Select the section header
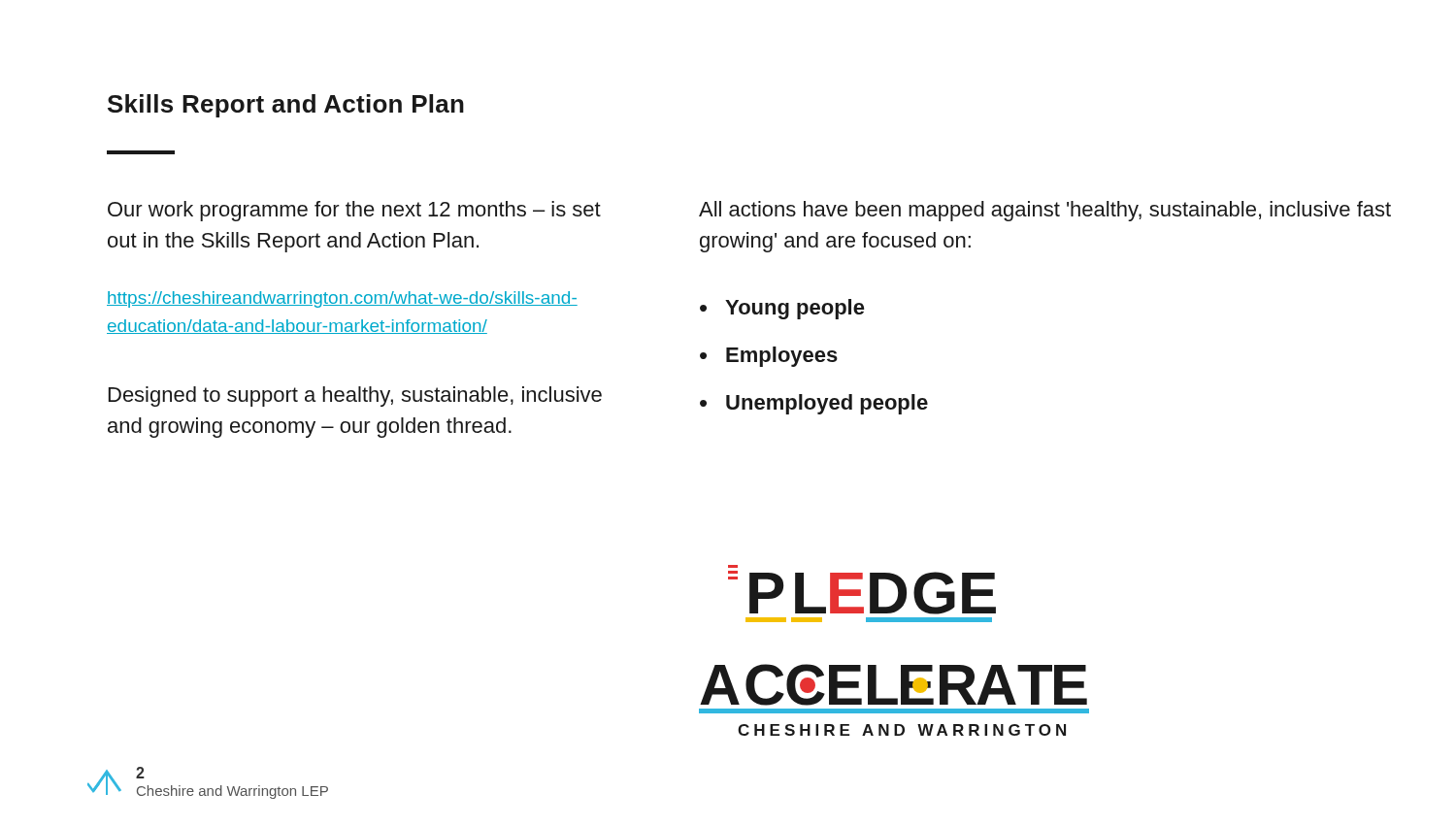 286,104
